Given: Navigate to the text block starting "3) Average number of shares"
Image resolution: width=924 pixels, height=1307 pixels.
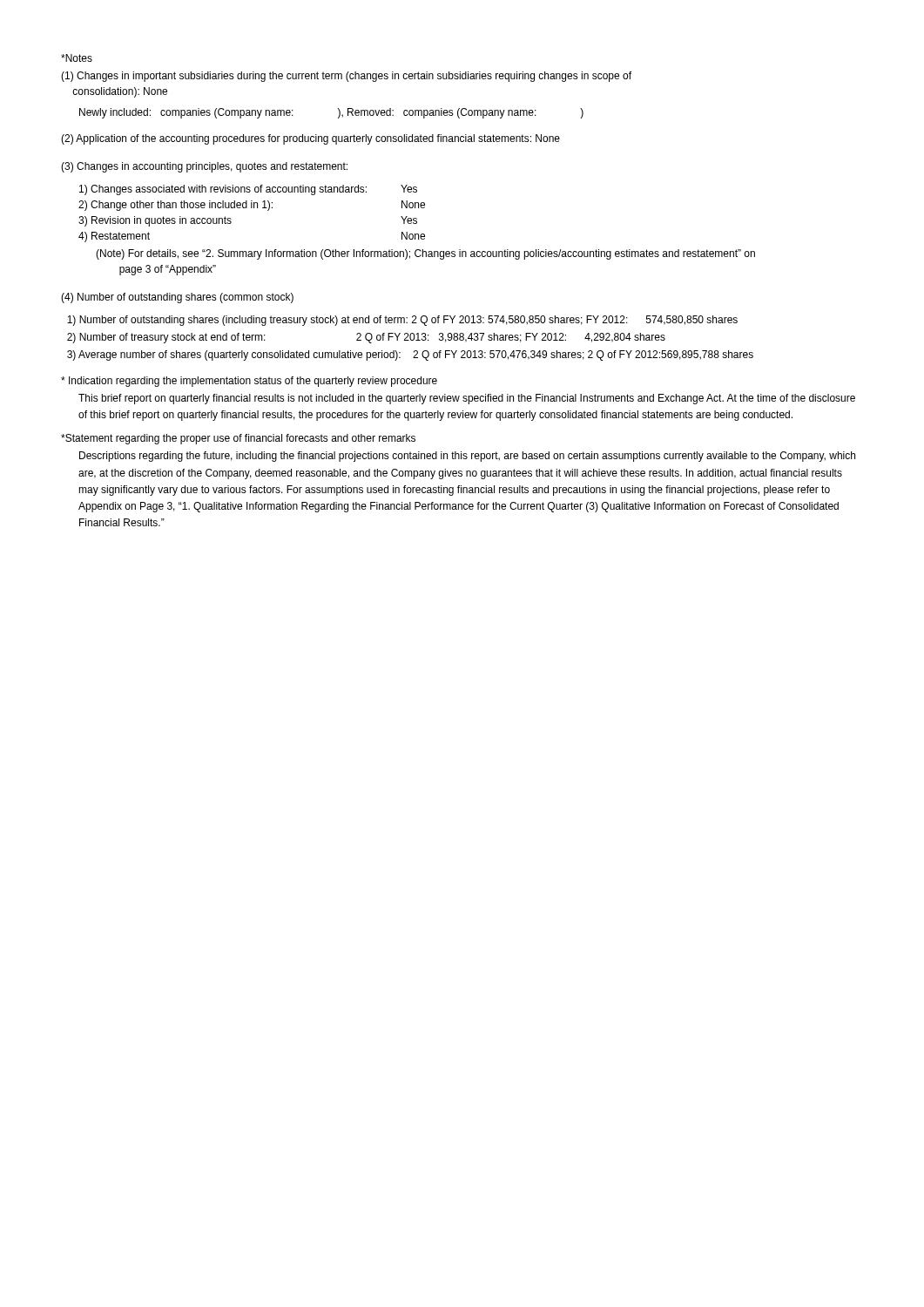Looking at the screenshot, I should pyautogui.click(x=407, y=355).
